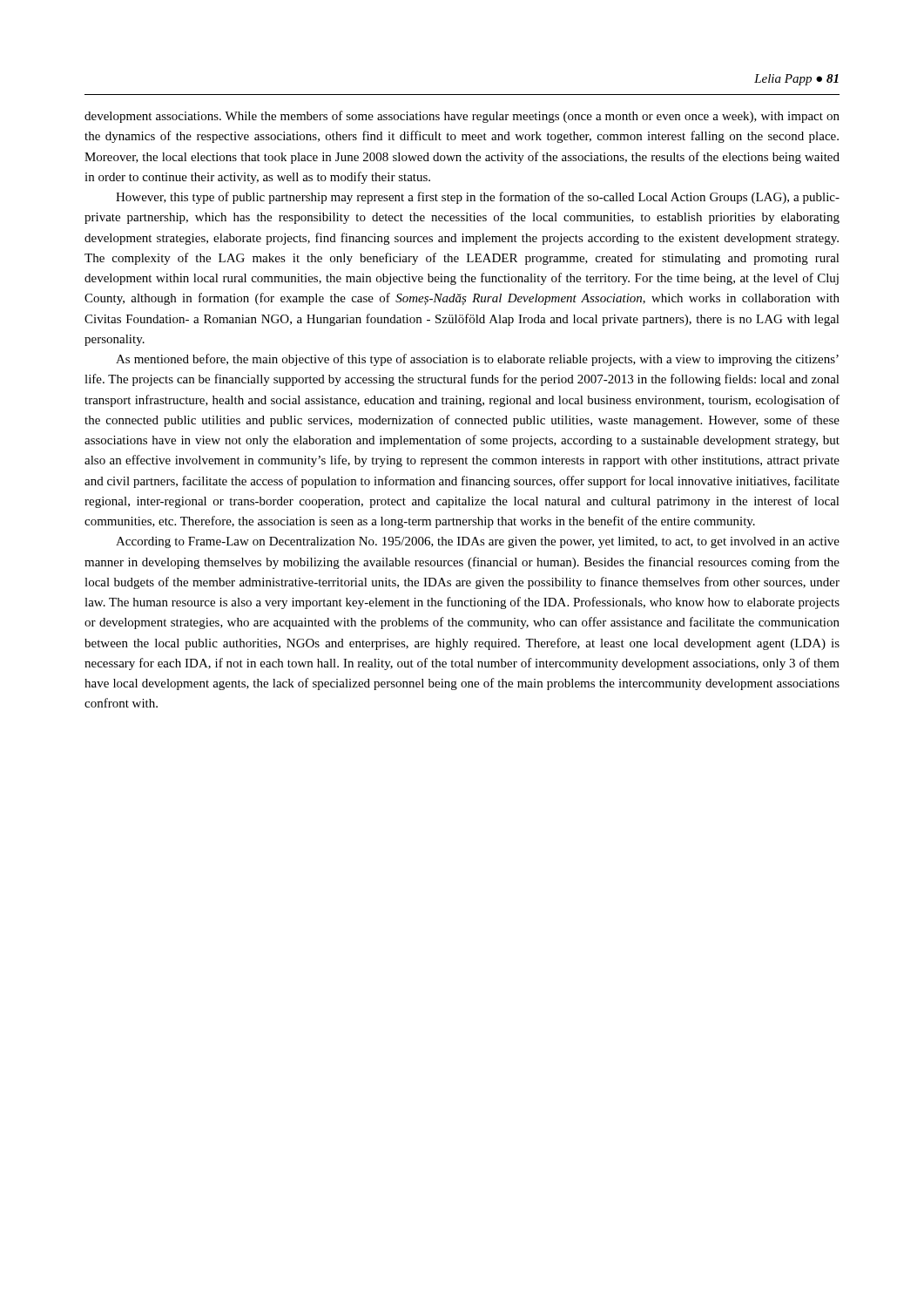
Task: Click on the text block starting "However, this type of"
Action: (x=462, y=268)
